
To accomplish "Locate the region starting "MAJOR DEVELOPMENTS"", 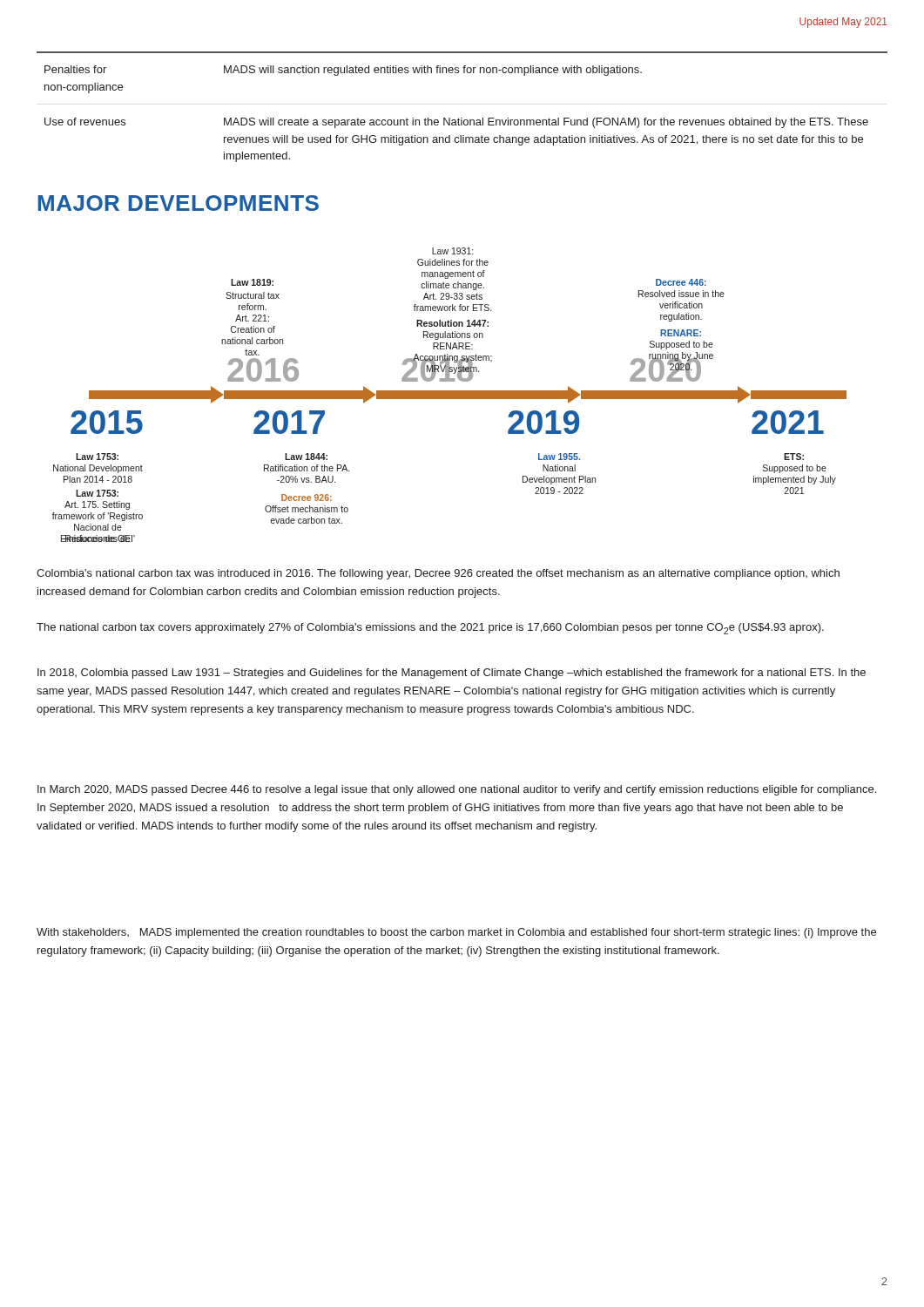I will pos(178,203).
